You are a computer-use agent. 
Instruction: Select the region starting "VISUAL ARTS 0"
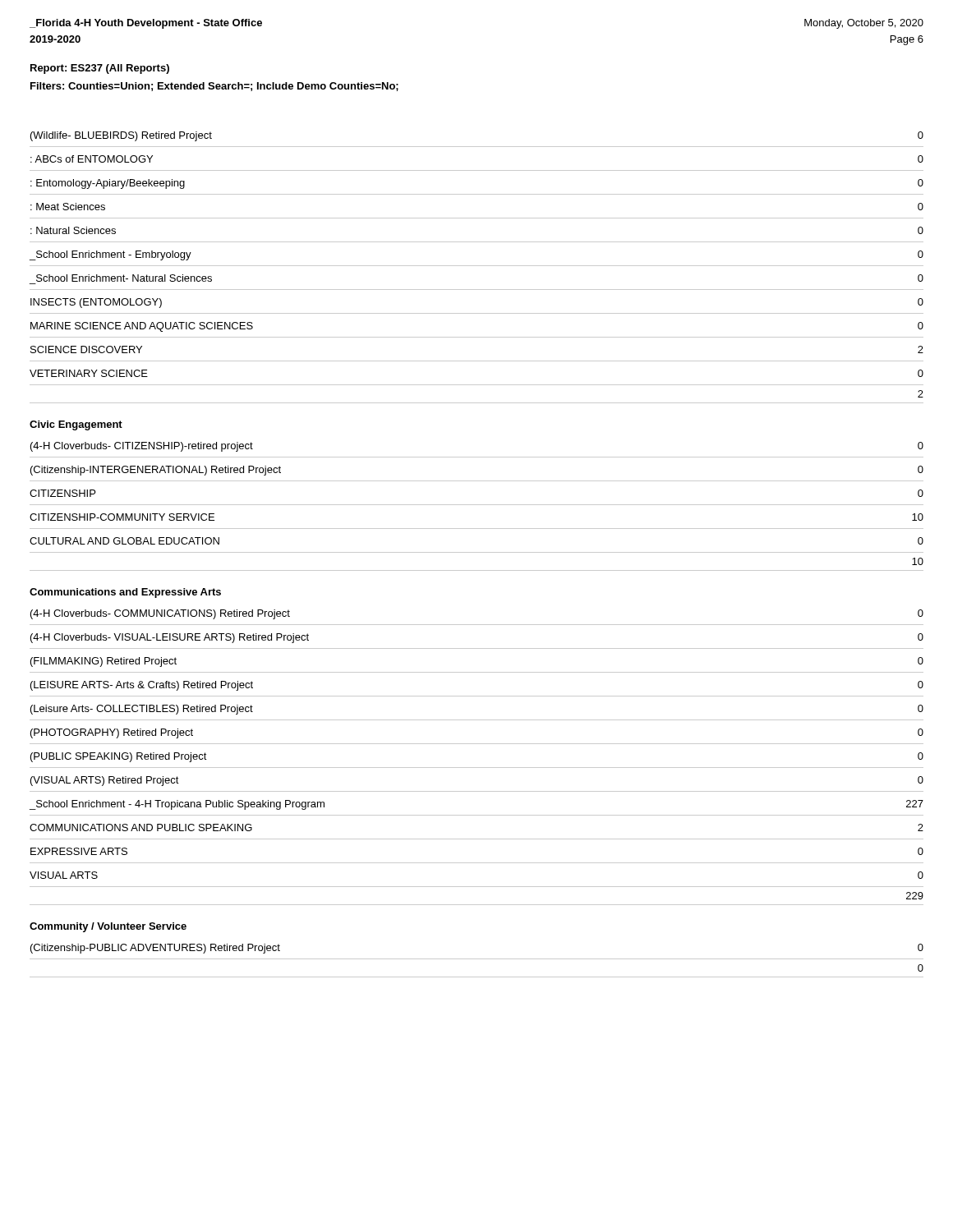tap(476, 875)
